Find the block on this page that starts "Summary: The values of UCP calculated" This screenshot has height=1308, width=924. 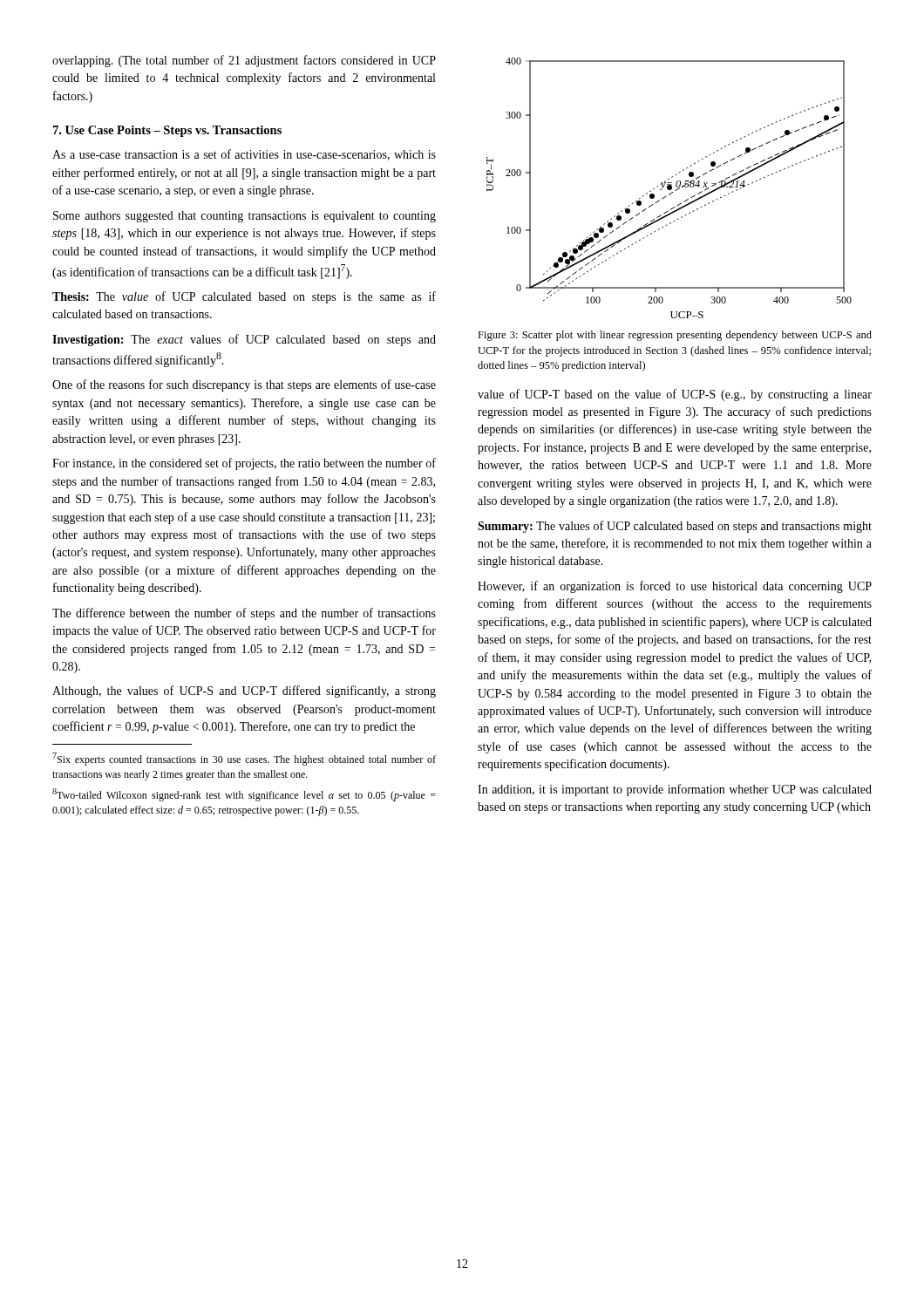click(675, 544)
